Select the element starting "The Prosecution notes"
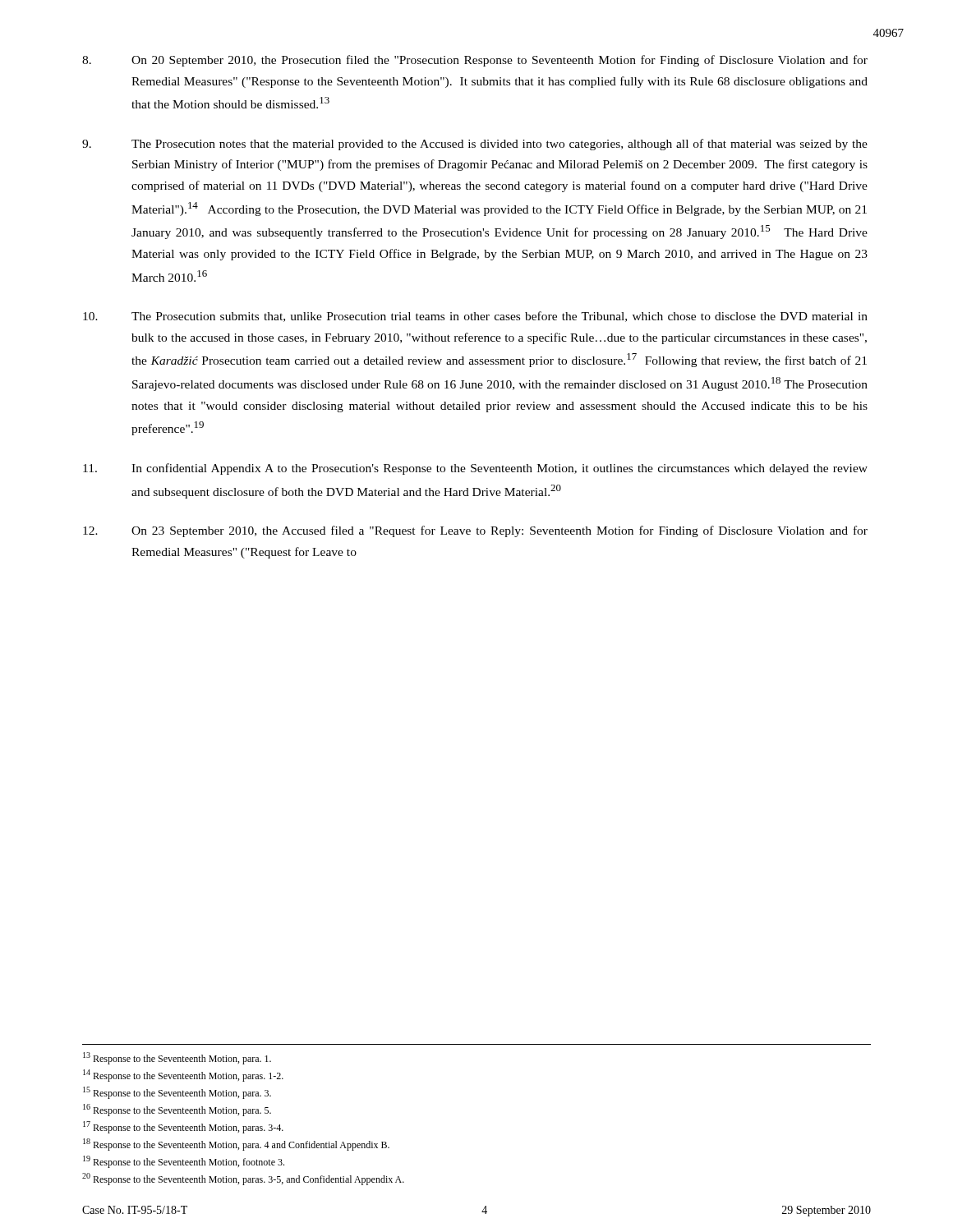The height and width of the screenshot is (1232, 953). click(475, 210)
